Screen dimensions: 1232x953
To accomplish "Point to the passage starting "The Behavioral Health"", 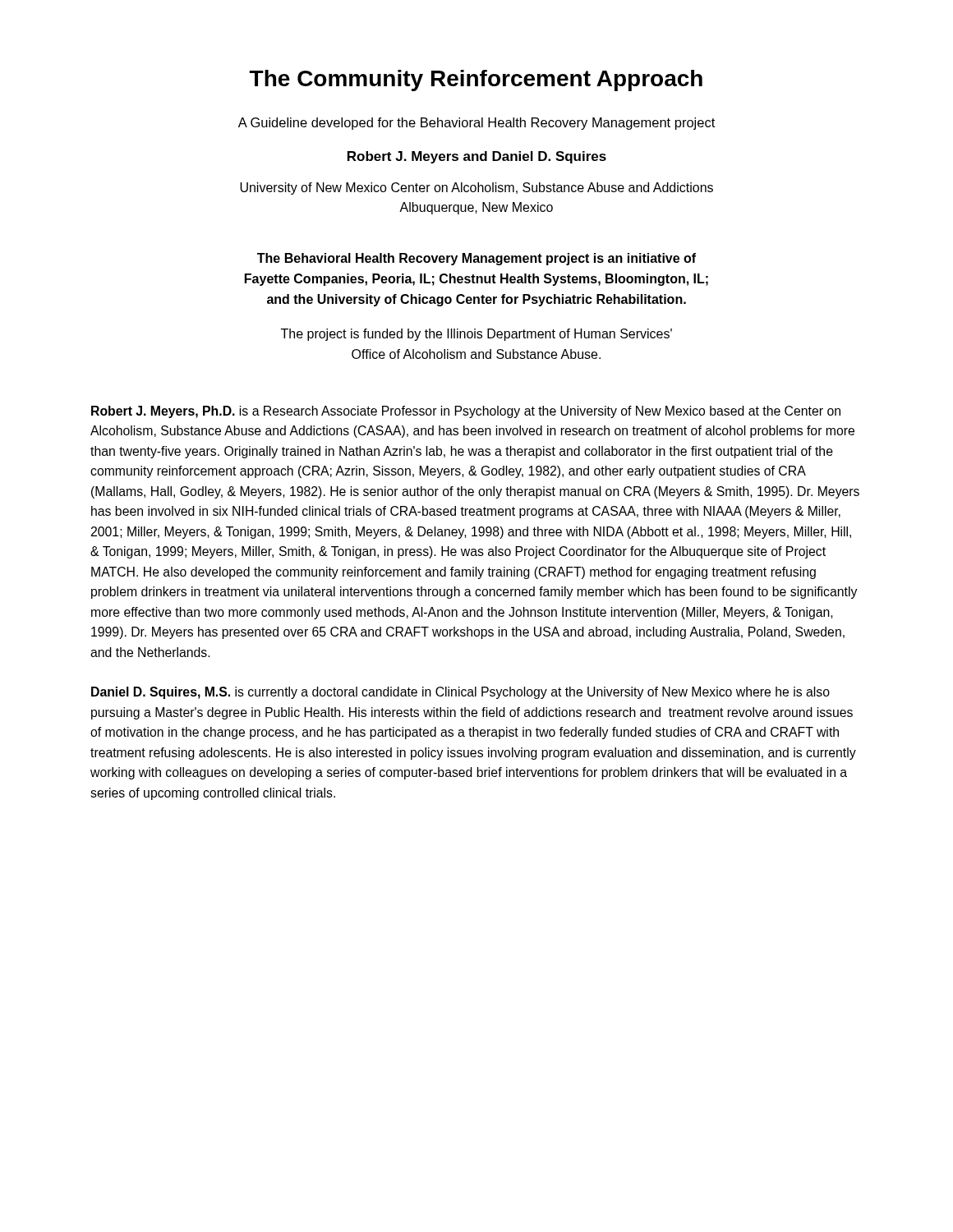I will click(x=476, y=279).
